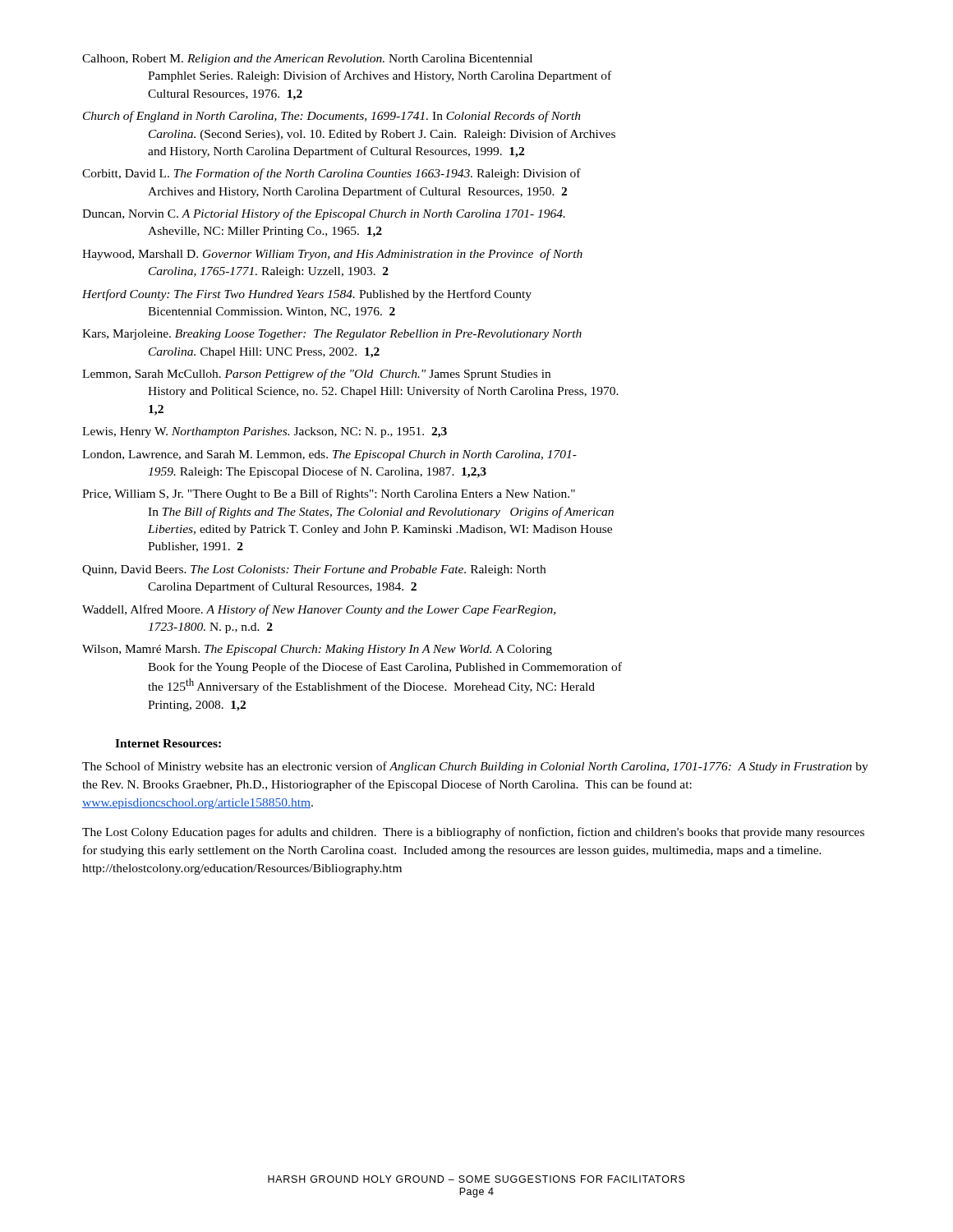
Task: Locate the region starting "Corbitt, David L."
Action: 476,183
